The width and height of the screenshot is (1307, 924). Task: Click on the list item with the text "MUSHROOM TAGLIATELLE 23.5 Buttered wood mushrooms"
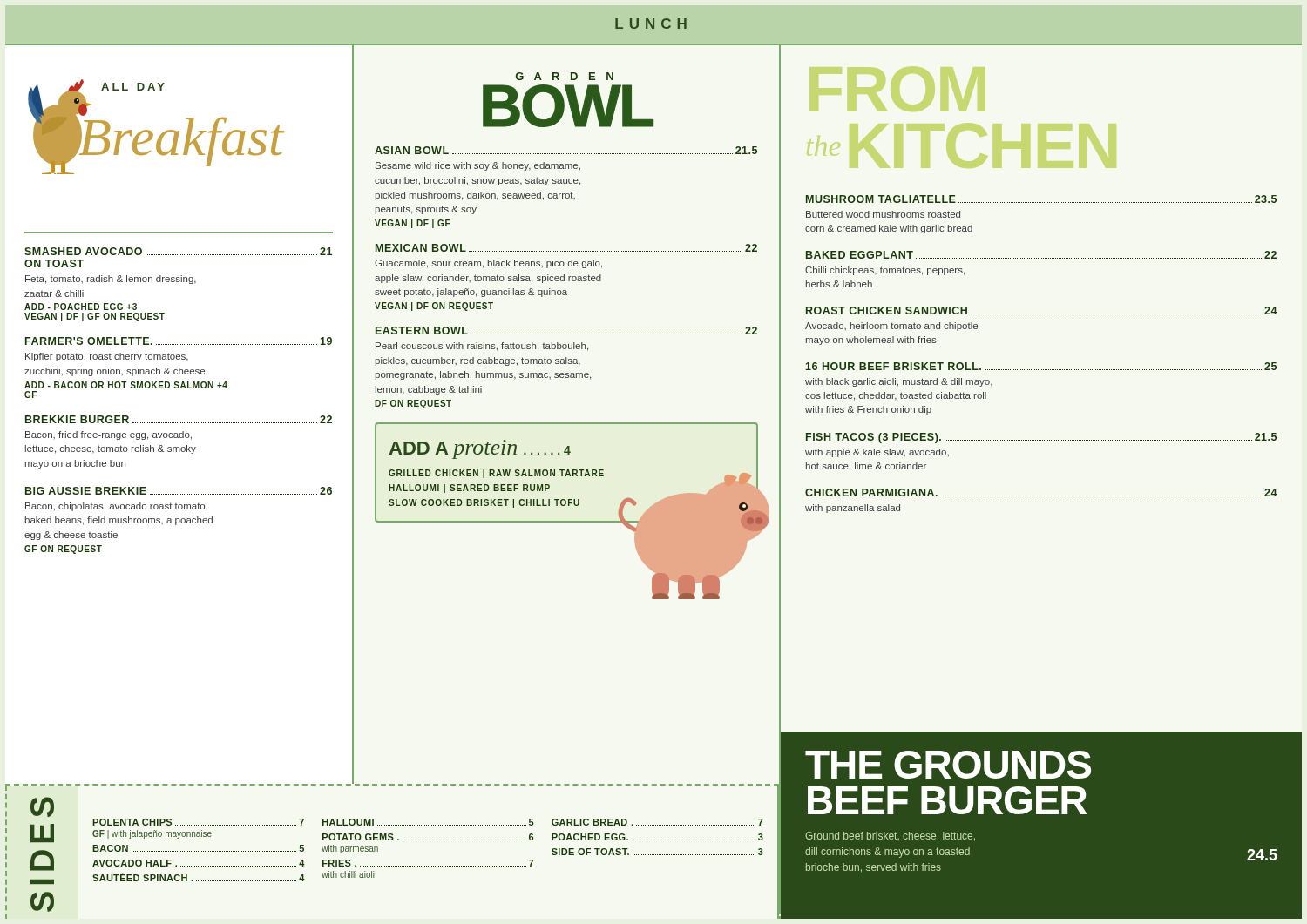tap(1041, 214)
